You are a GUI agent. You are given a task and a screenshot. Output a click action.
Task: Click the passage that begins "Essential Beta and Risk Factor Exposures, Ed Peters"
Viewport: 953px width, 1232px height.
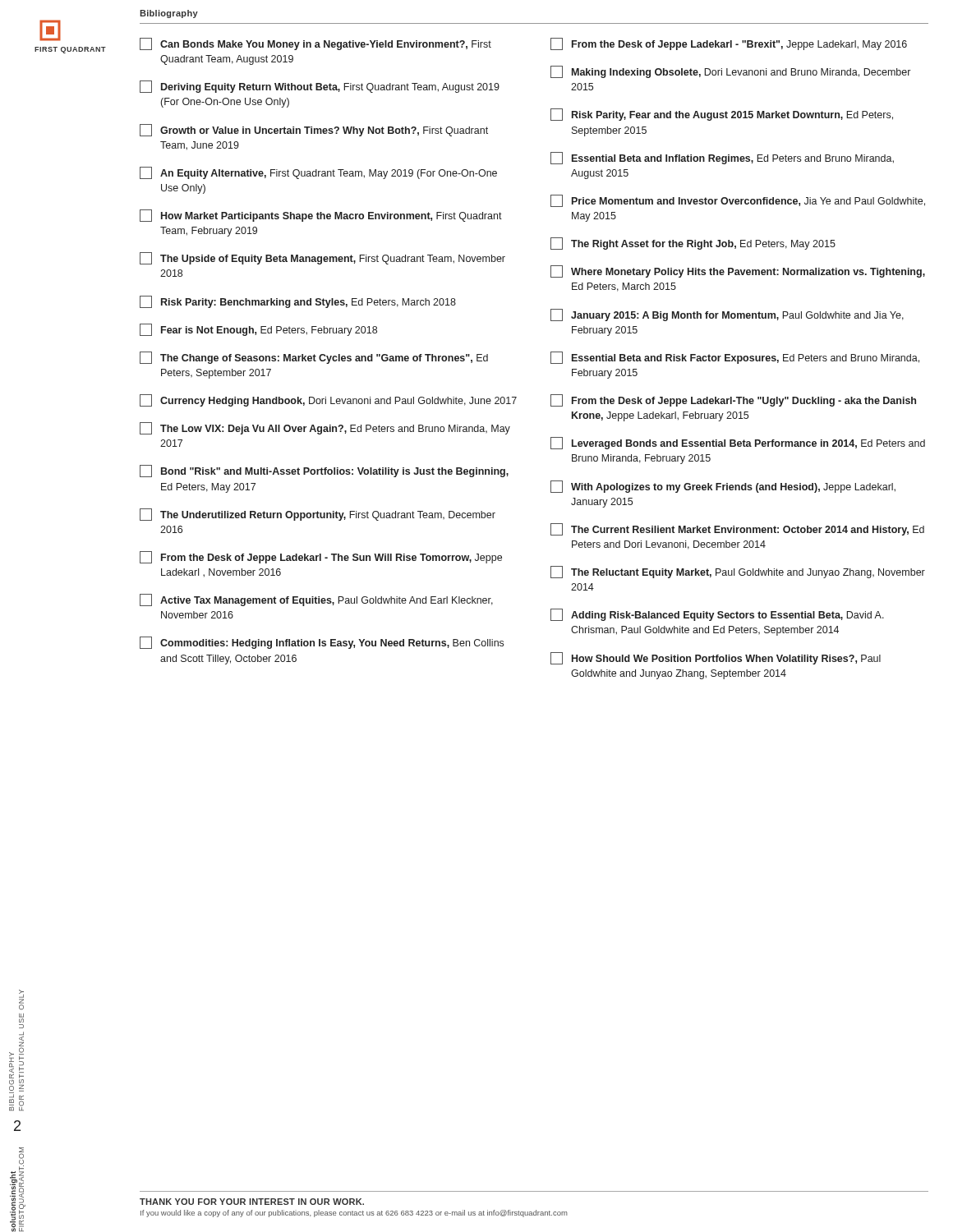point(739,365)
